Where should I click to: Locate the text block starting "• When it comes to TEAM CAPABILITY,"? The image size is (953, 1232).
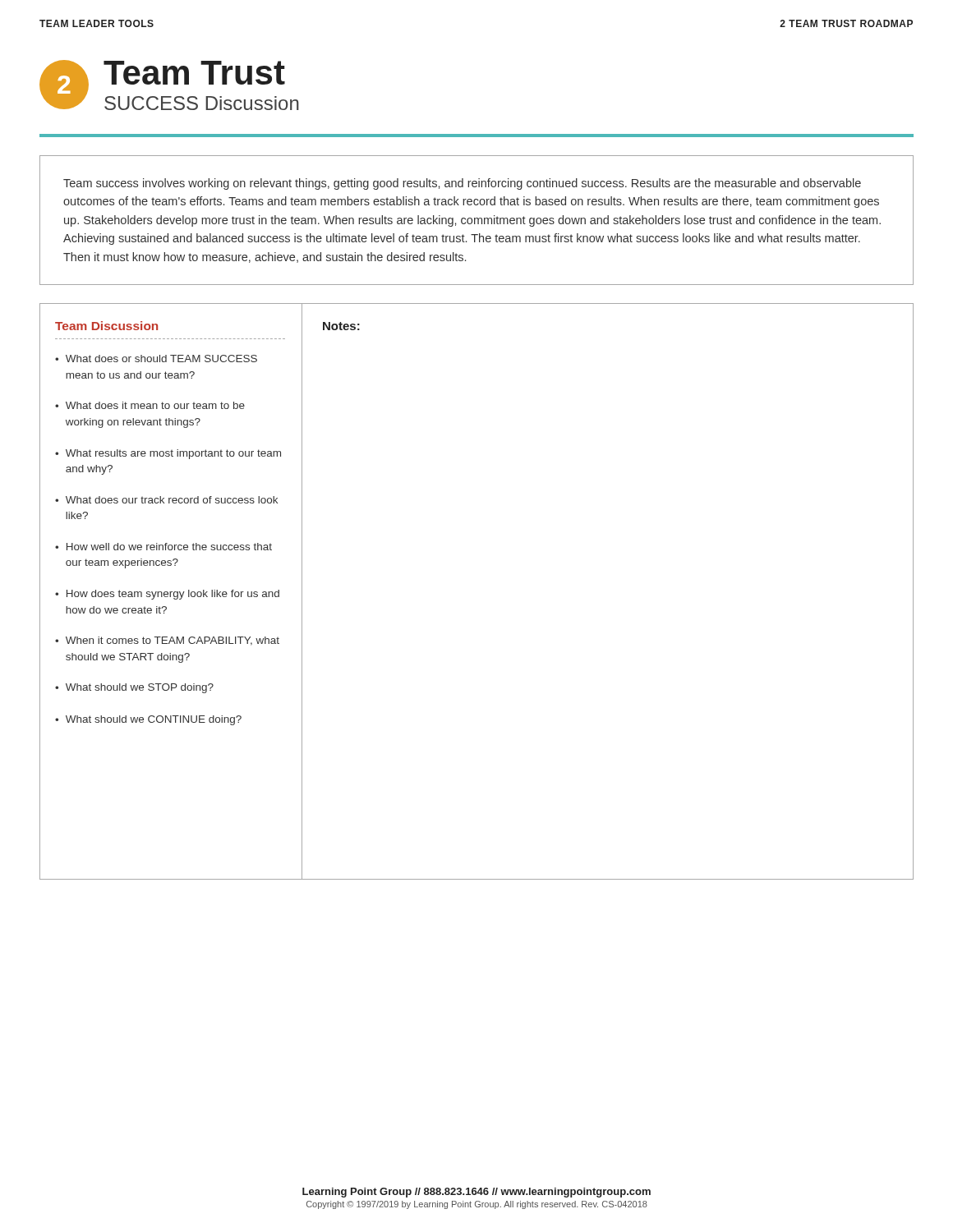170,649
